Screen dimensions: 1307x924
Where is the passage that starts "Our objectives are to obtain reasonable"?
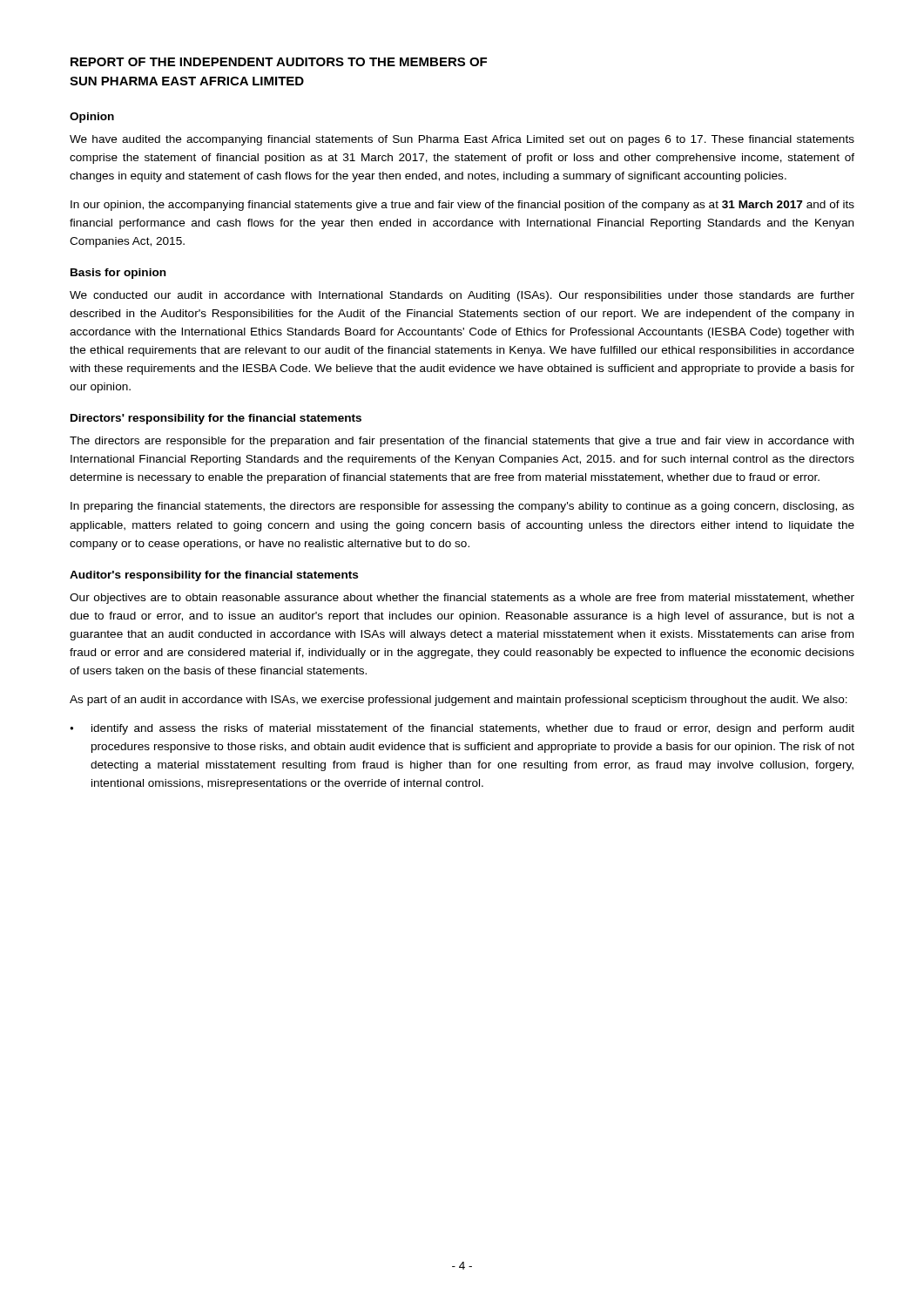click(x=462, y=634)
